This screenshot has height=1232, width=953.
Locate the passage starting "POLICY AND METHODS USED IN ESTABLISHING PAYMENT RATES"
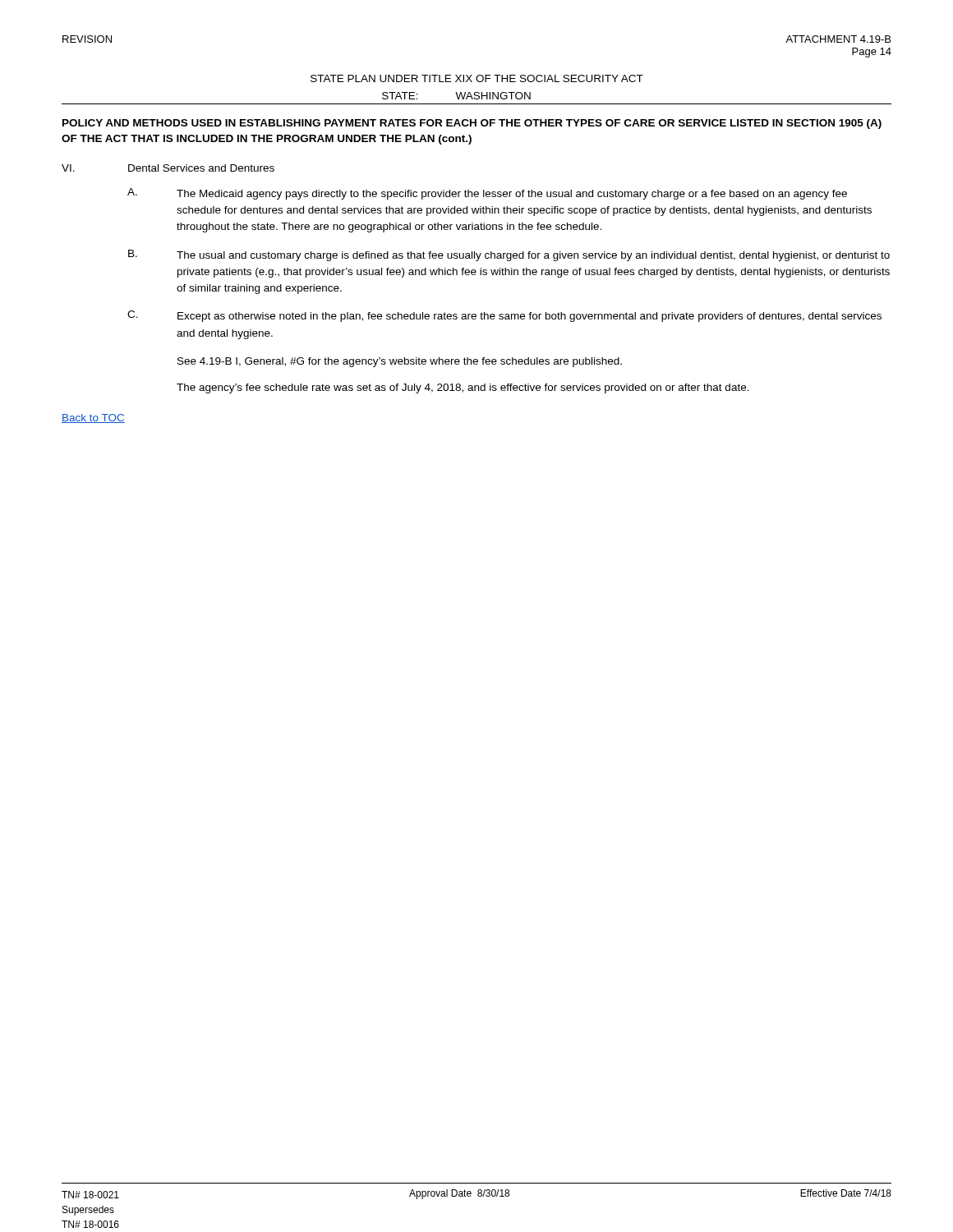(x=472, y=131)
